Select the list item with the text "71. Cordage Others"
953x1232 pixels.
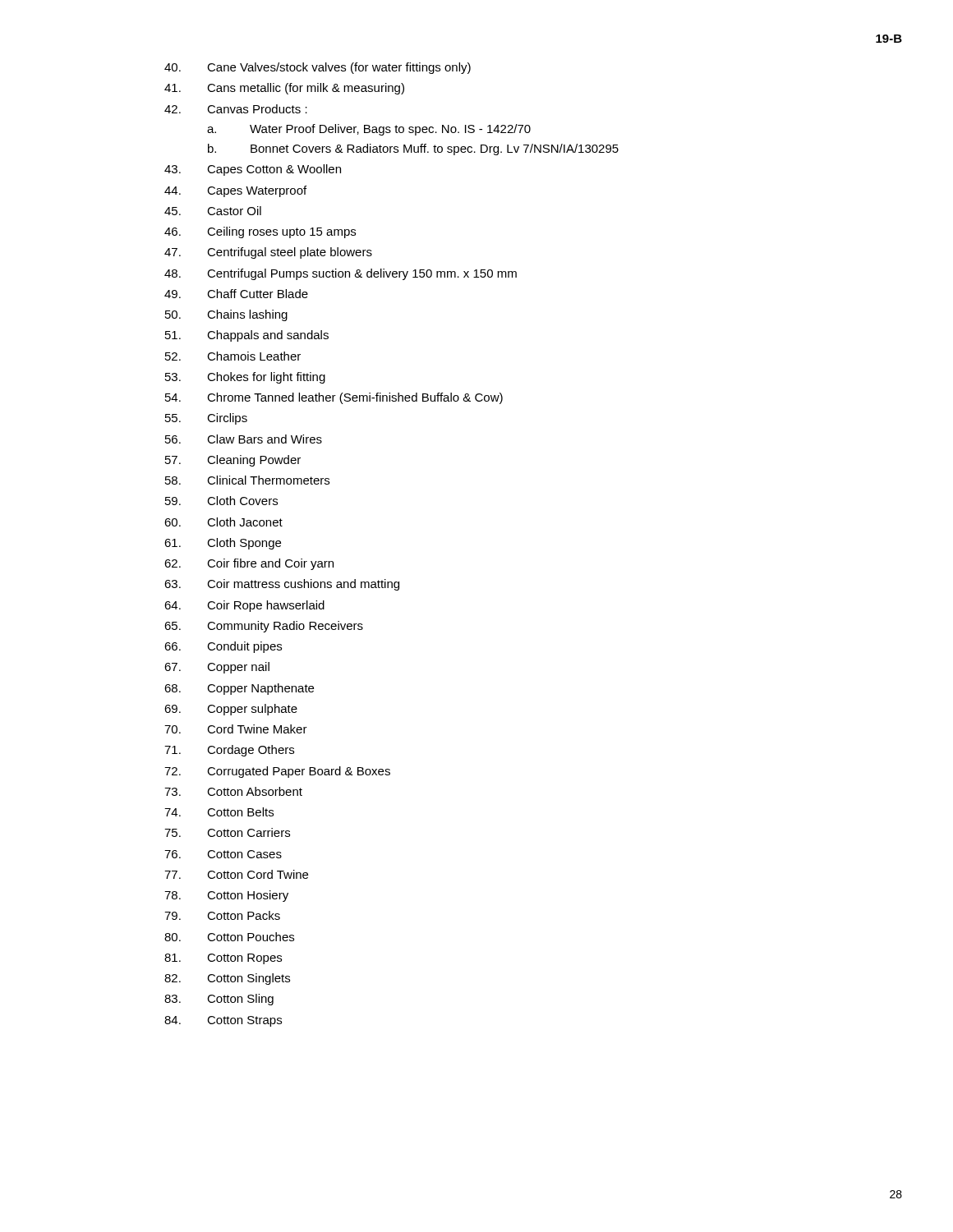tap(229, 751)
